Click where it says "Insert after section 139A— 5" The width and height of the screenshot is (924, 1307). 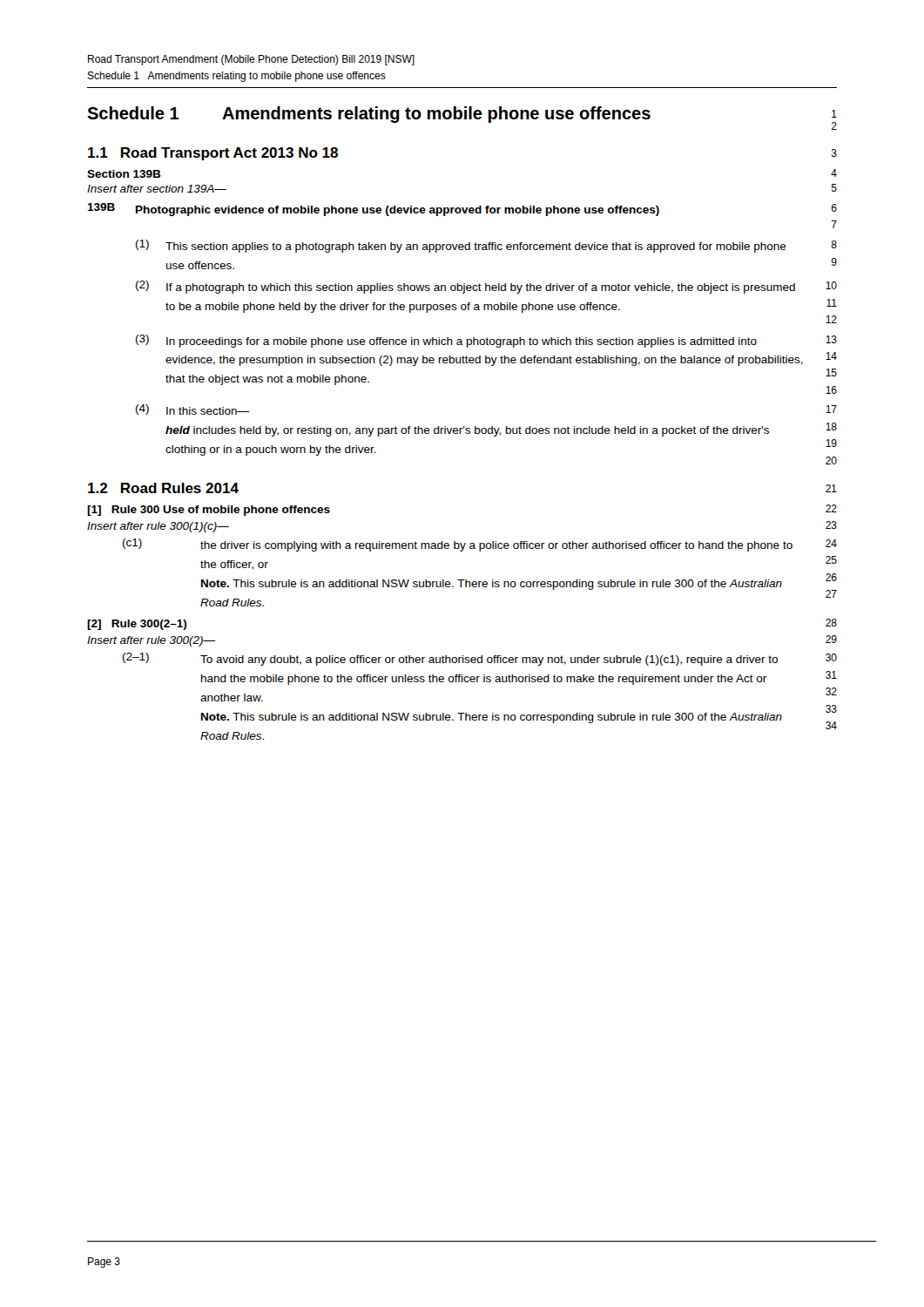click(x=155, y=188)
